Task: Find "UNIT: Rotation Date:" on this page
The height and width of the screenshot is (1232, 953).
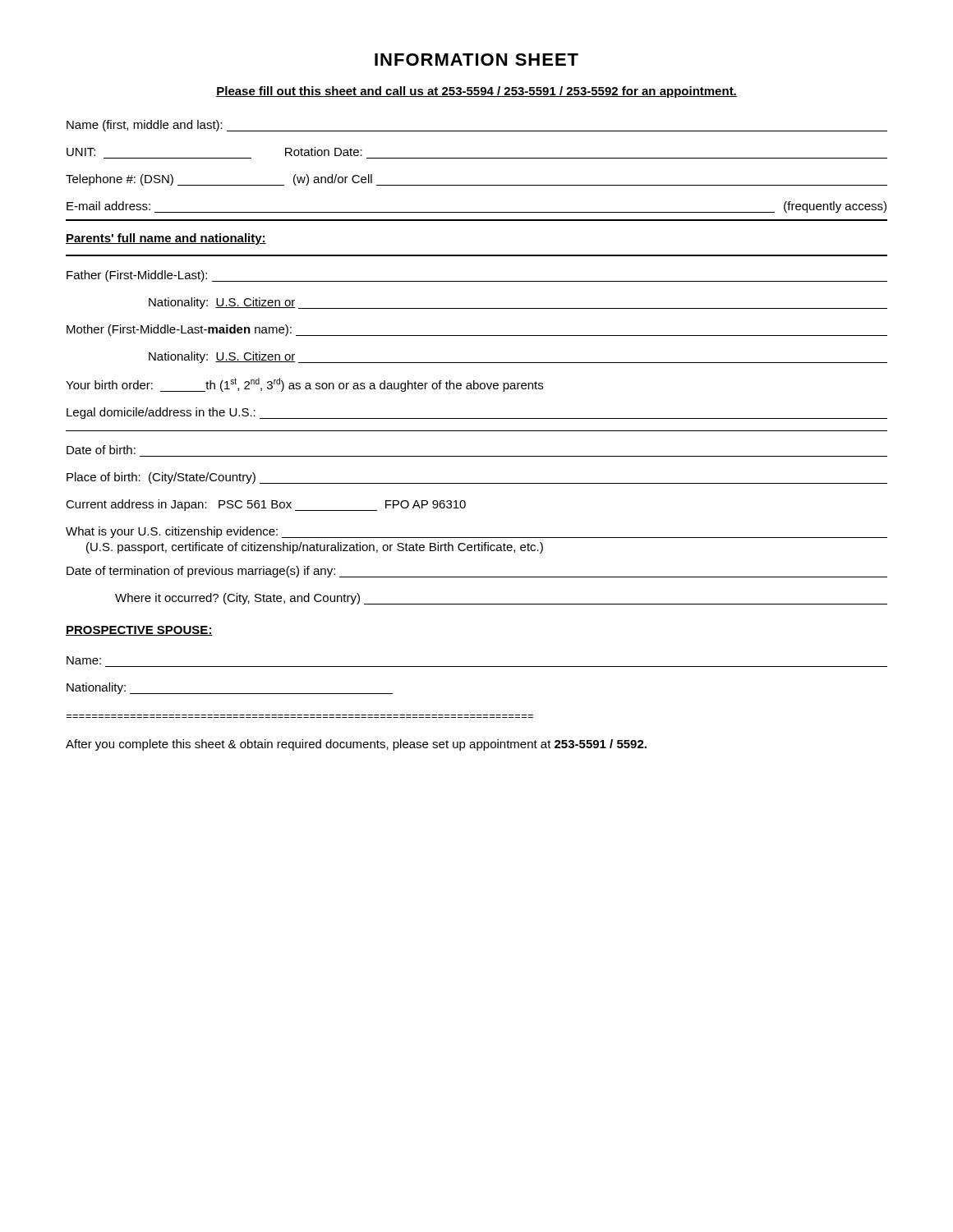Action: click(x=476, y=151)
